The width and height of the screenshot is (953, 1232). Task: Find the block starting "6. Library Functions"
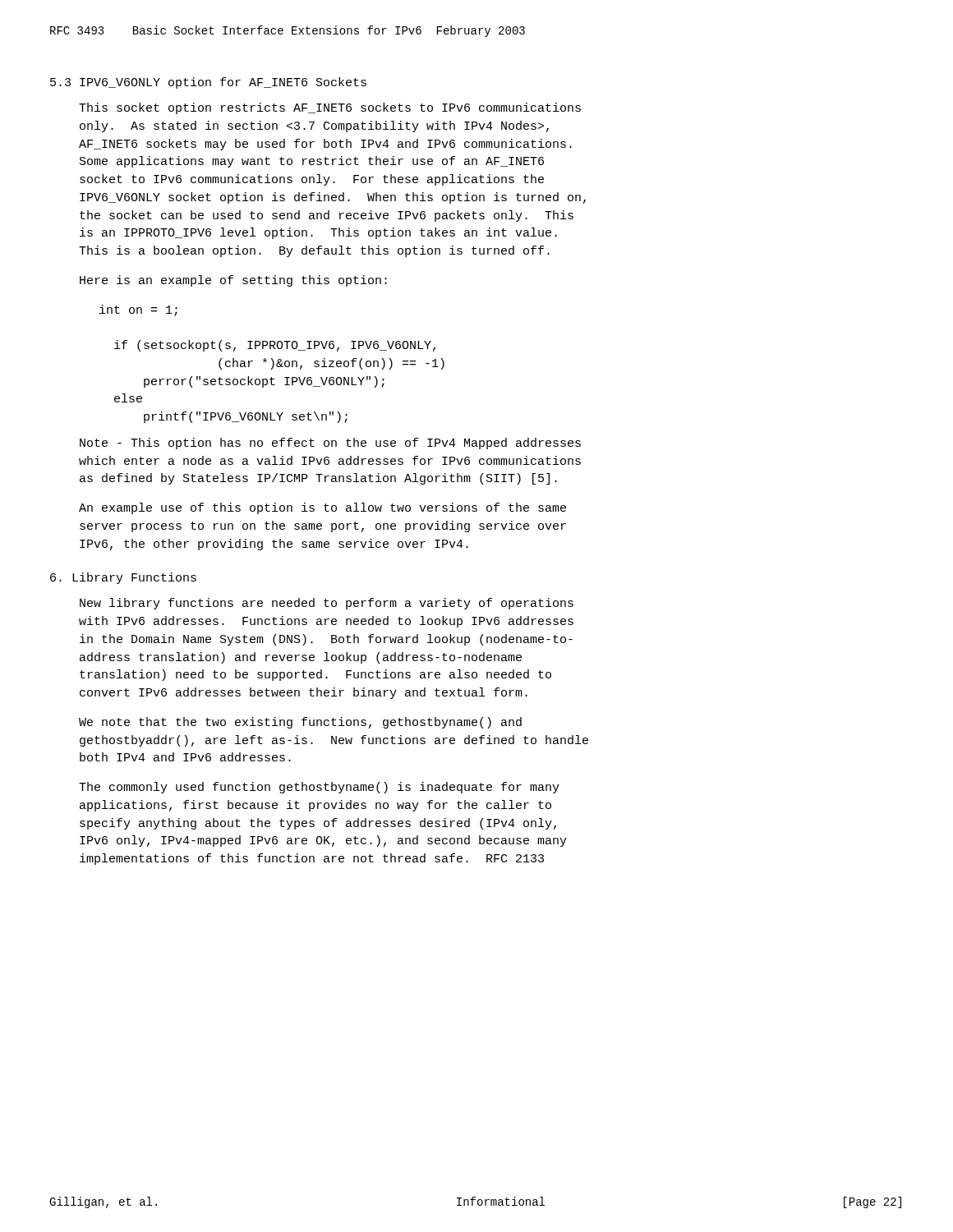123,579
